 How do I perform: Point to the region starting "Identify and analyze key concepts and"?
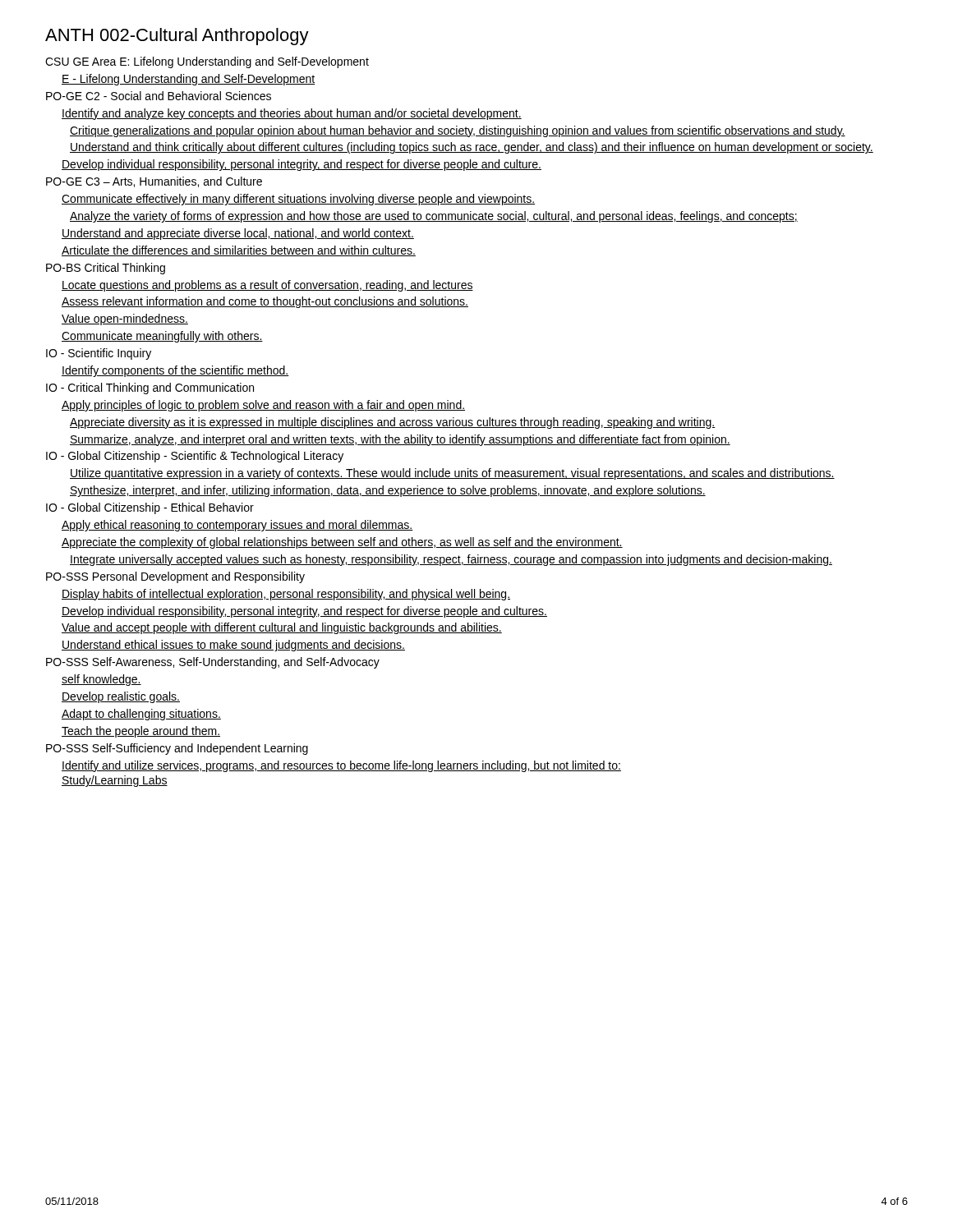pyautogui.click(x=292, y=113)
